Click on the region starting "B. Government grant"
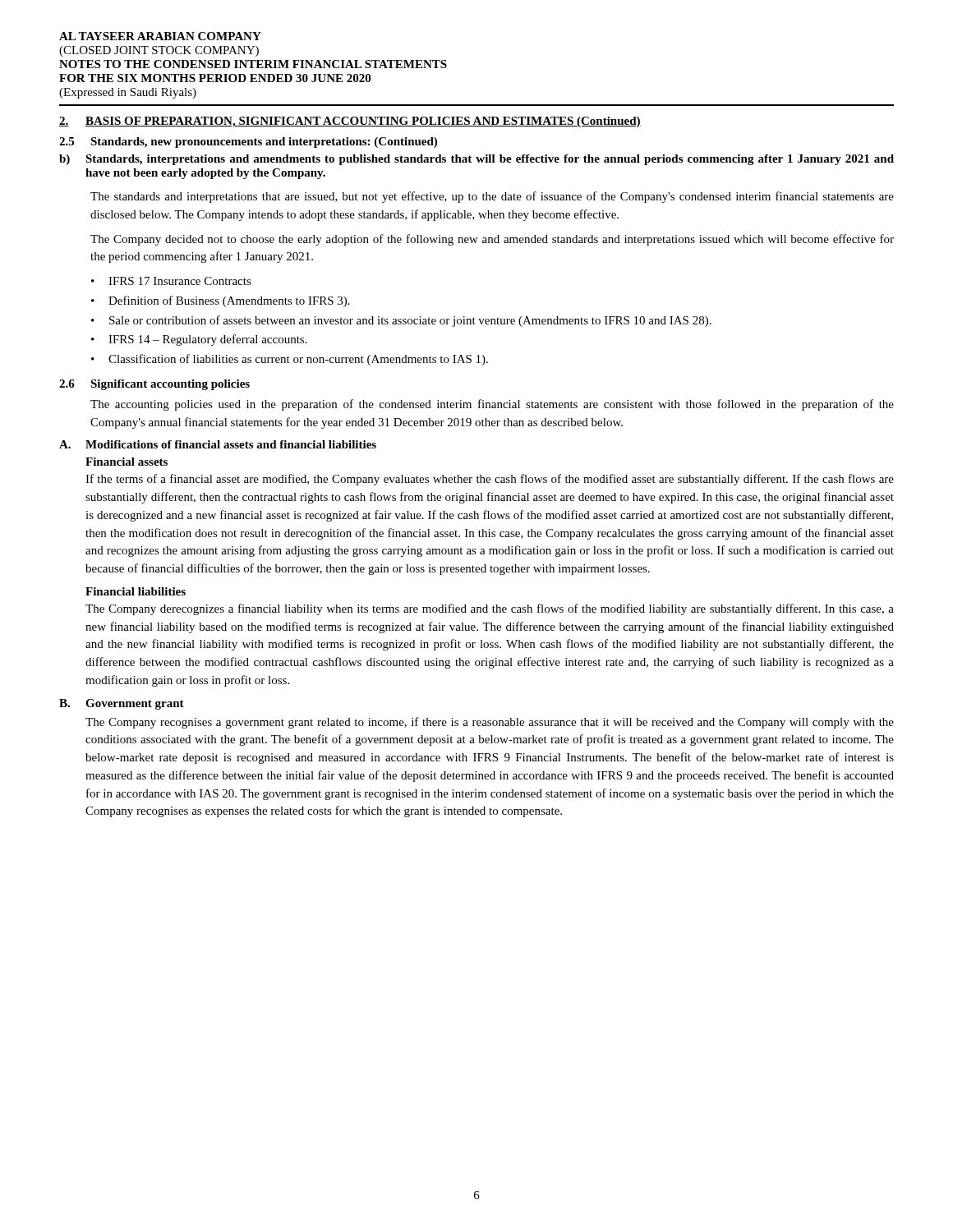This screenshot has width=953, height=1232. click(x=121, y=703)
